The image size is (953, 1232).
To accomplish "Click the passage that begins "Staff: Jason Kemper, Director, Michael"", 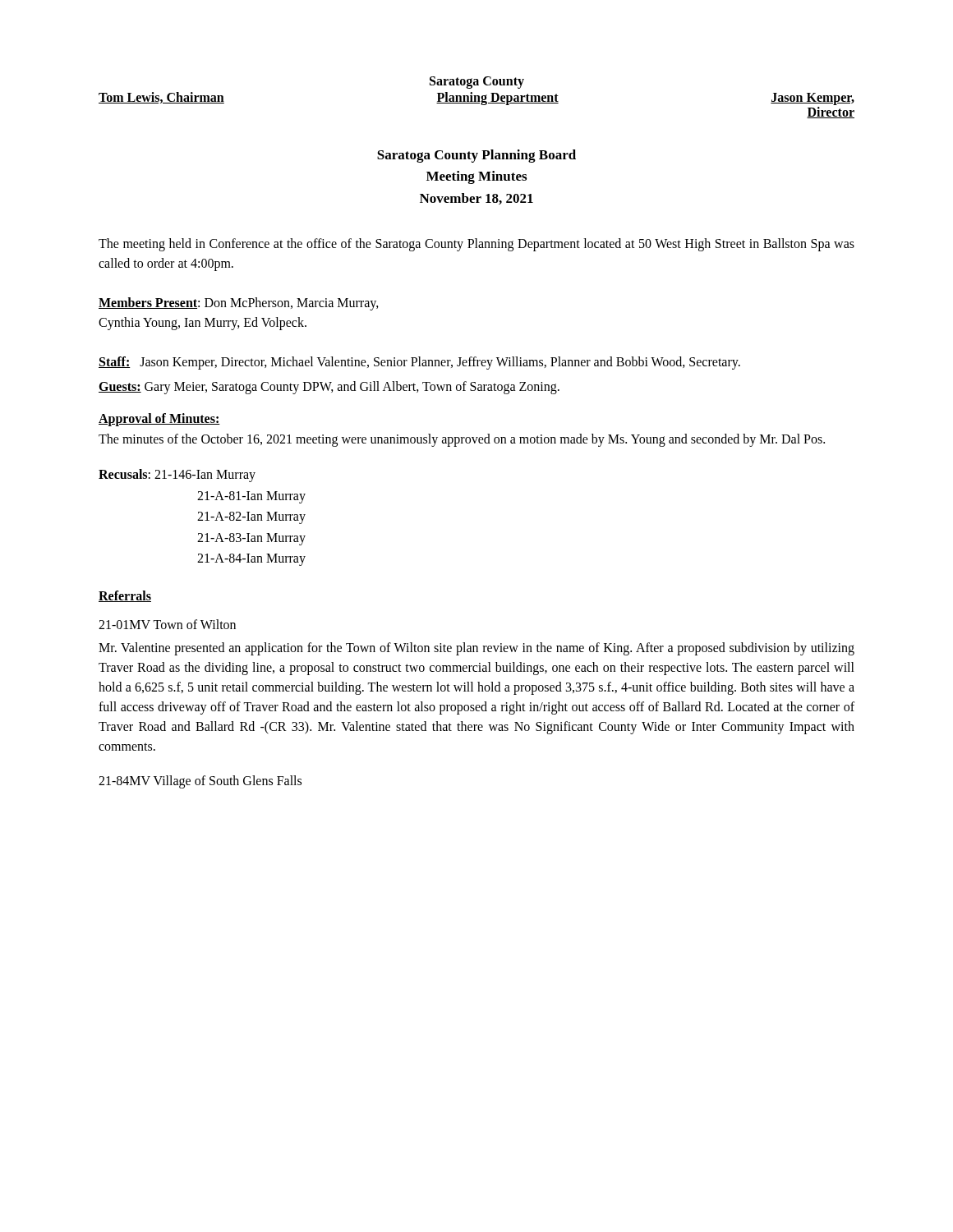I will pos(420,362).
